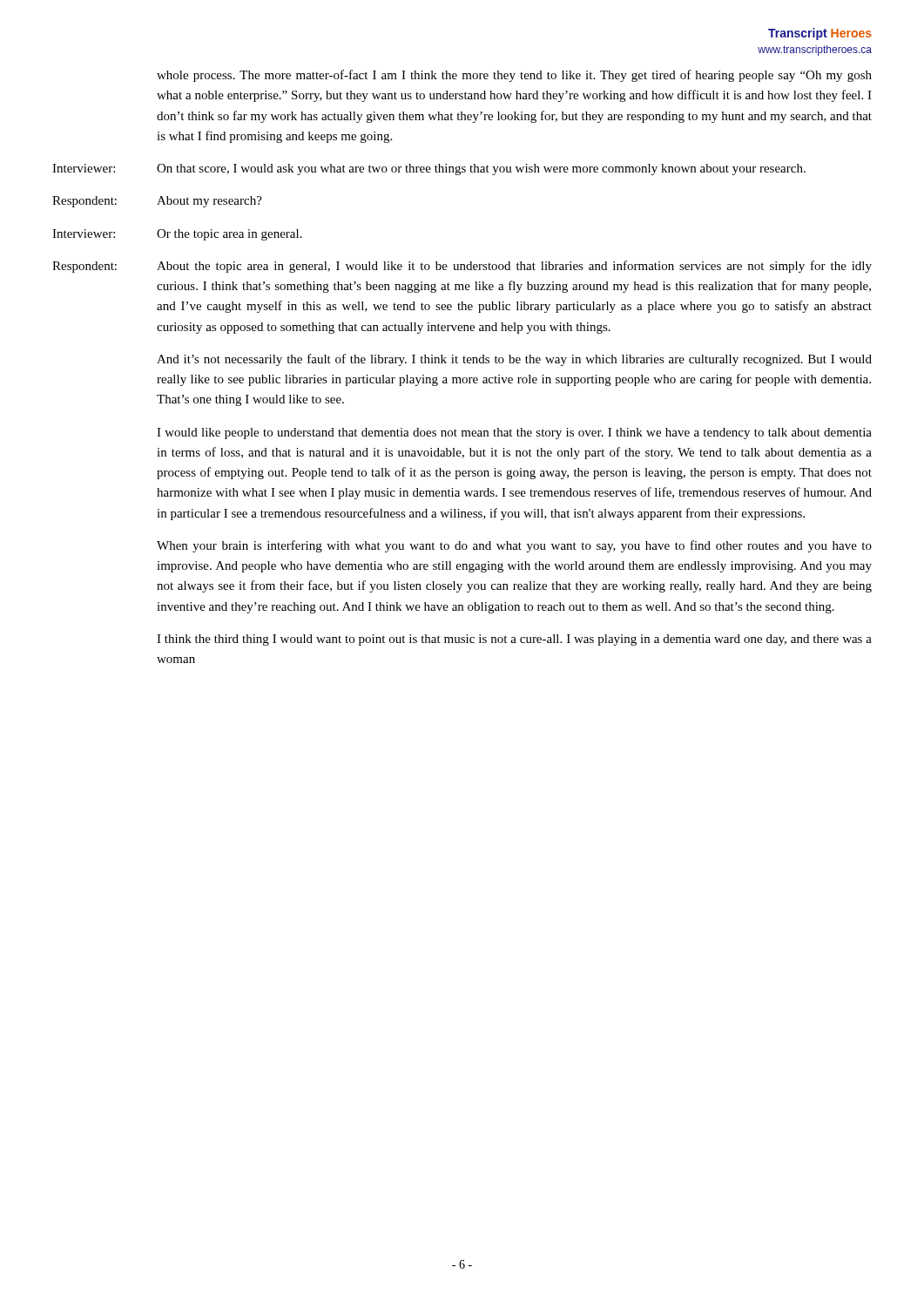Image resolution: width=924 pixels, height=1307 pixels.
Task: Locate the element starting "When your brain is interfering with what"
Action: 514,576
